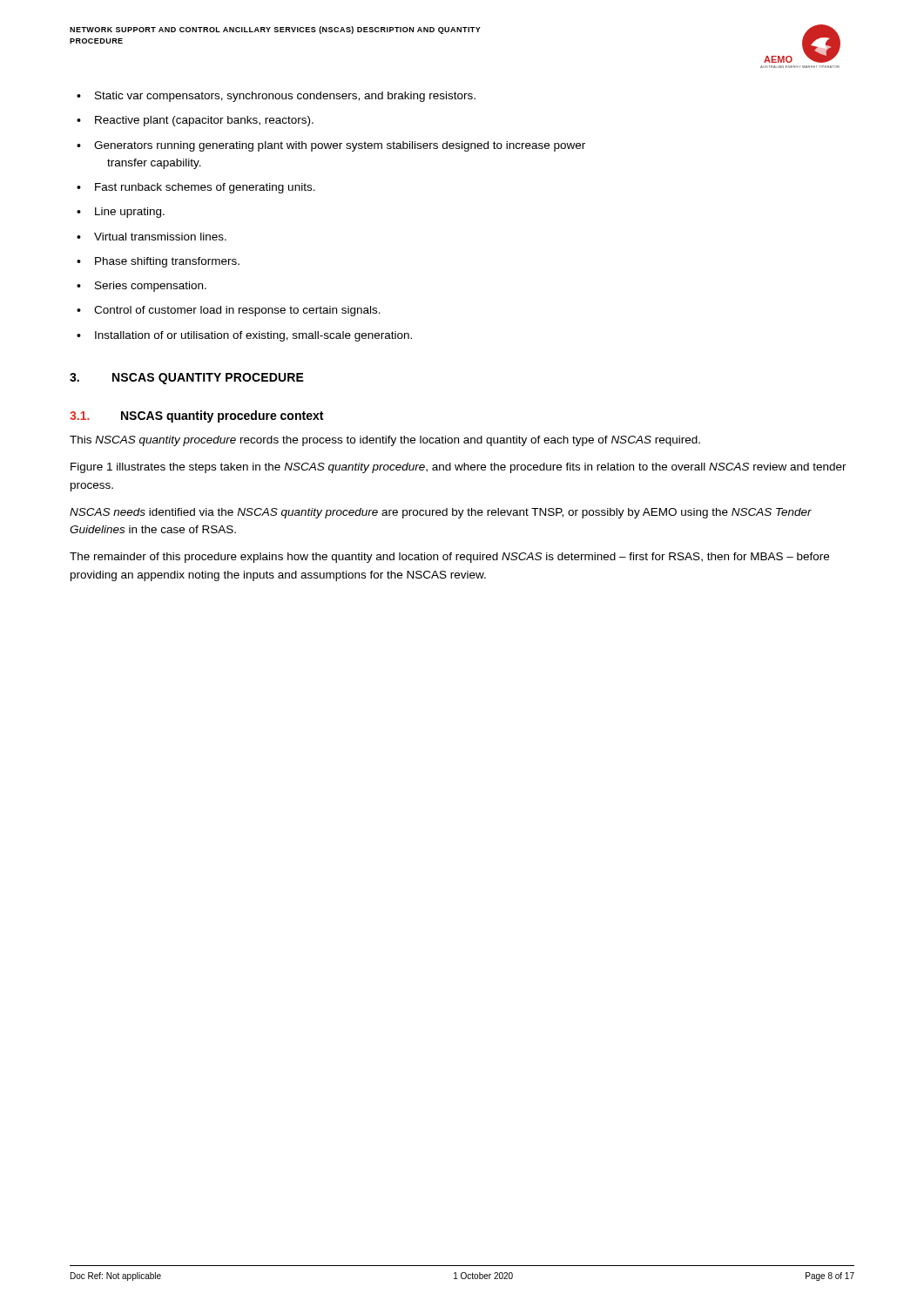Locate the block of text that opens with "Static var compensators, synchronous"

tap(462, 96)
